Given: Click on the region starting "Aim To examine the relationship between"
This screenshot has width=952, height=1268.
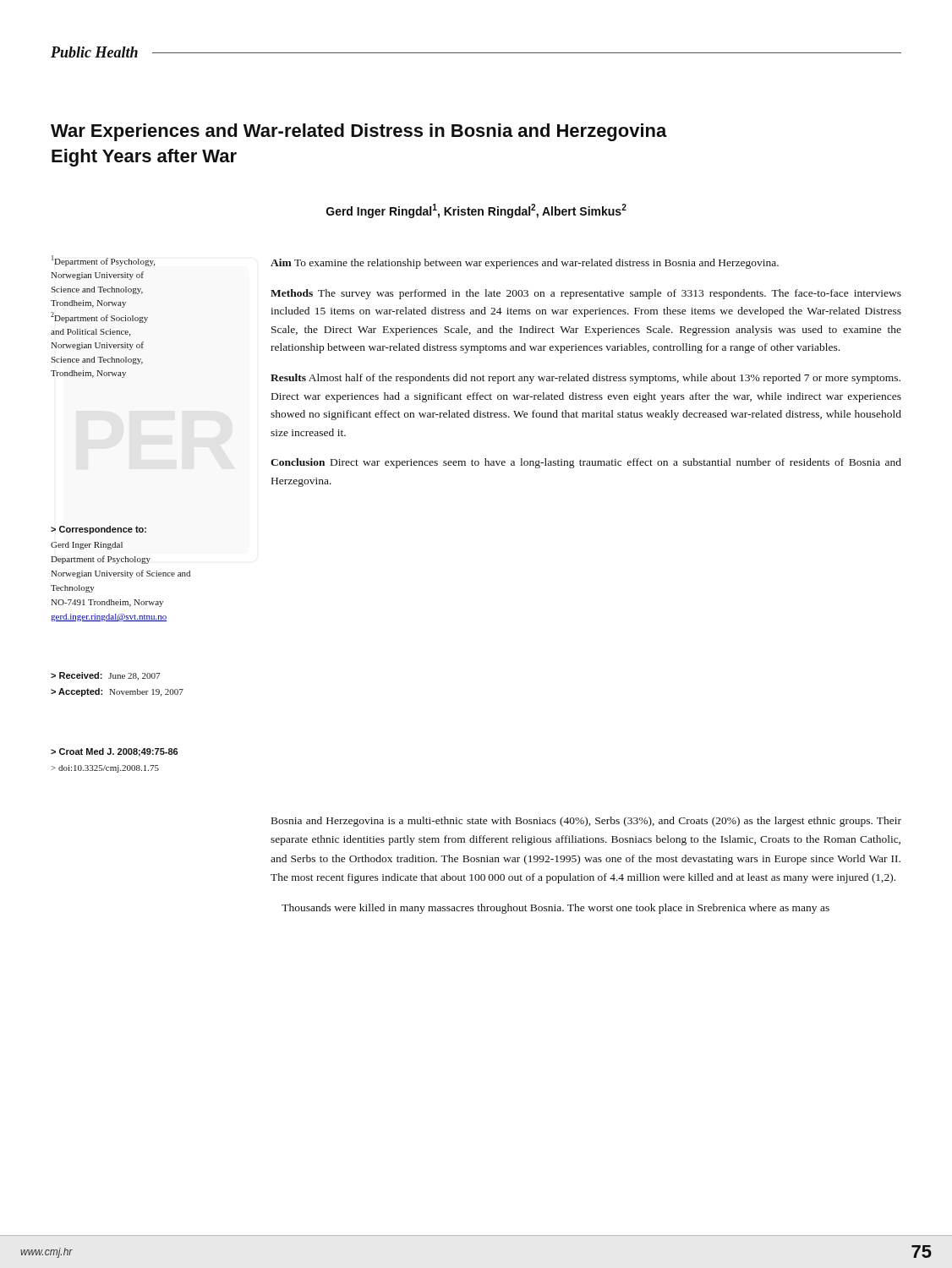Looking at the screenshot, I should tap(586, 372).
